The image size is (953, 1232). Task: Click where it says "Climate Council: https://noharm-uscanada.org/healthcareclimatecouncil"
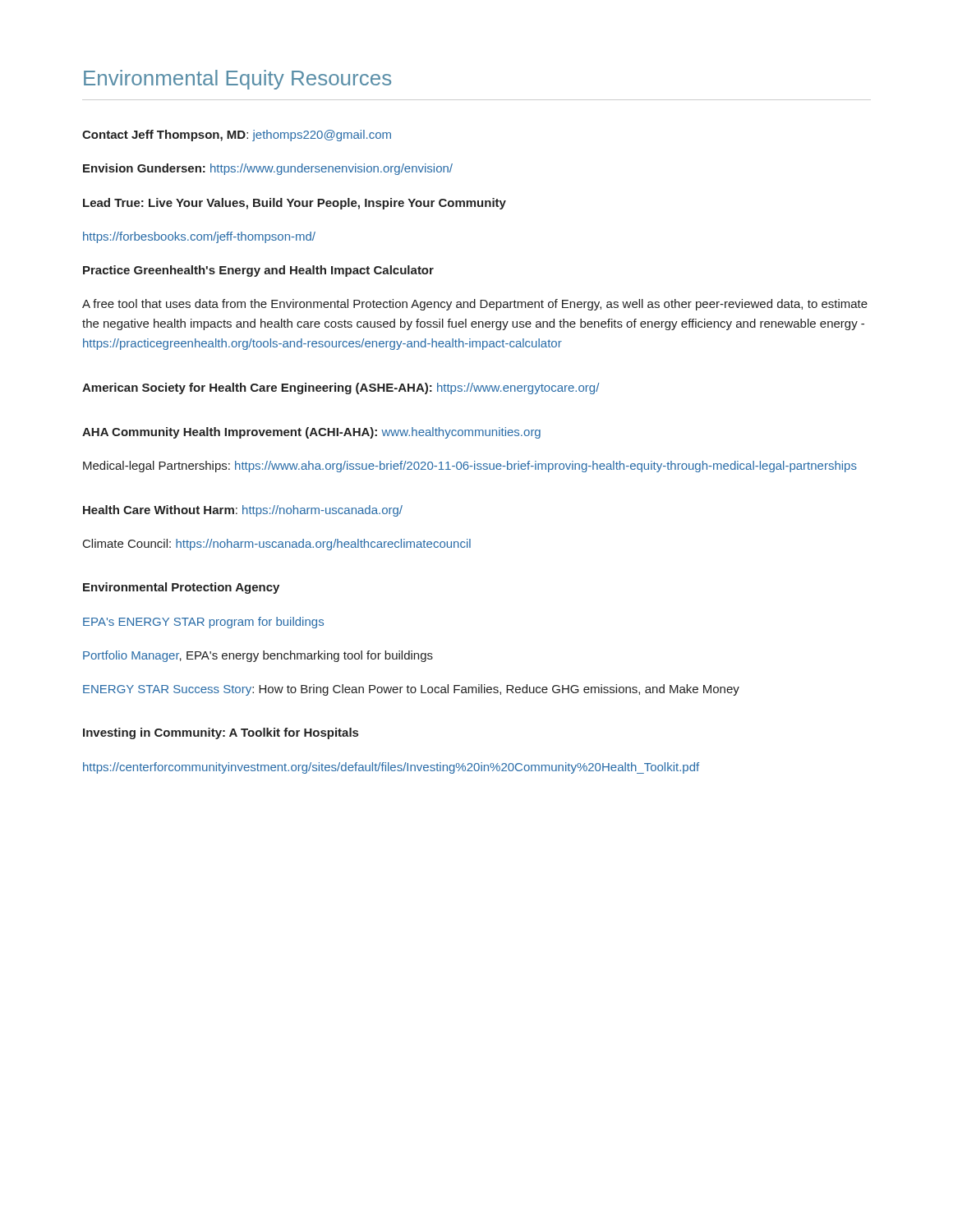pos(277,543)
